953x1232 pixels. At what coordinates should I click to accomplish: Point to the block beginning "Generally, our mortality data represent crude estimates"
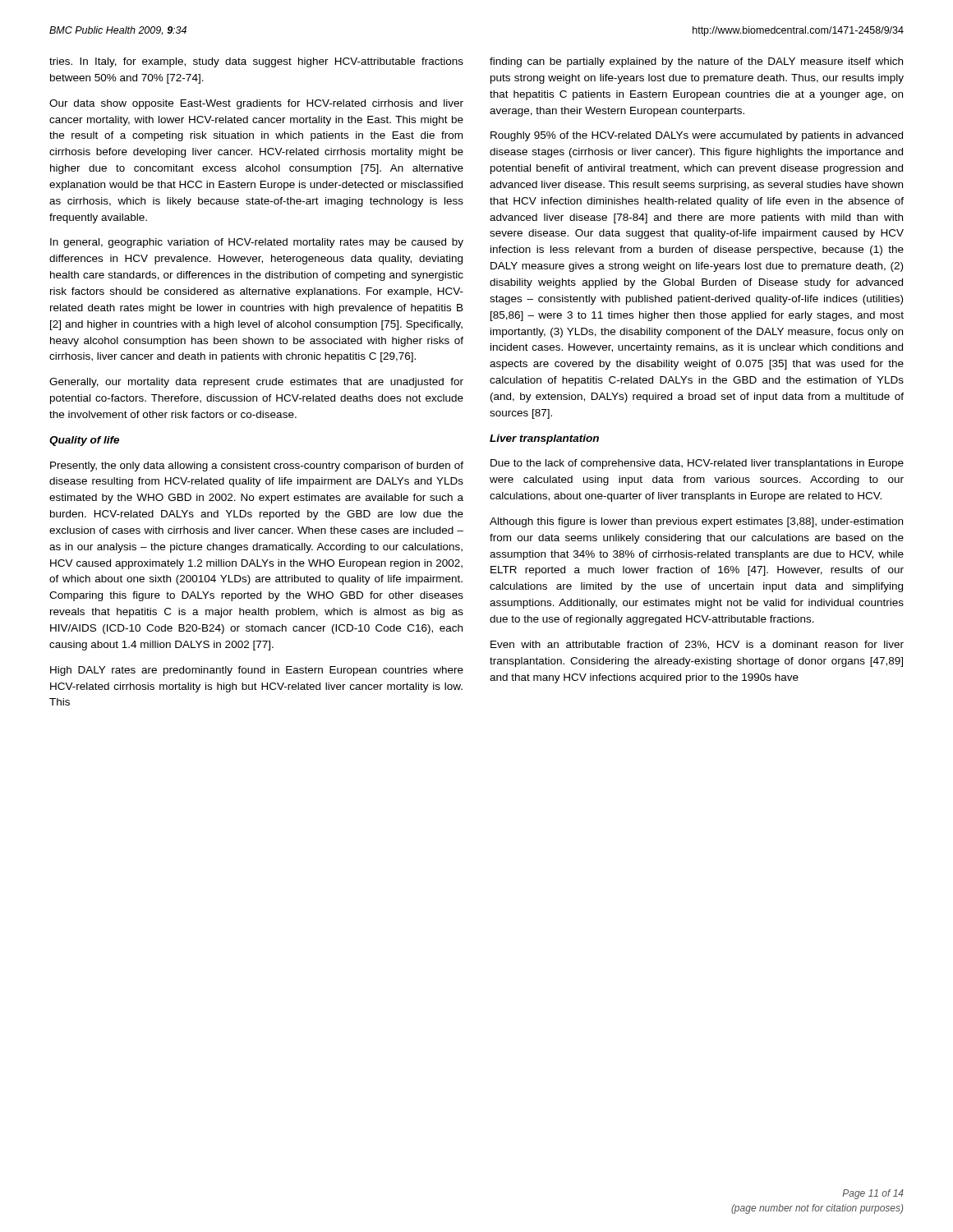[x=256, y=398]
